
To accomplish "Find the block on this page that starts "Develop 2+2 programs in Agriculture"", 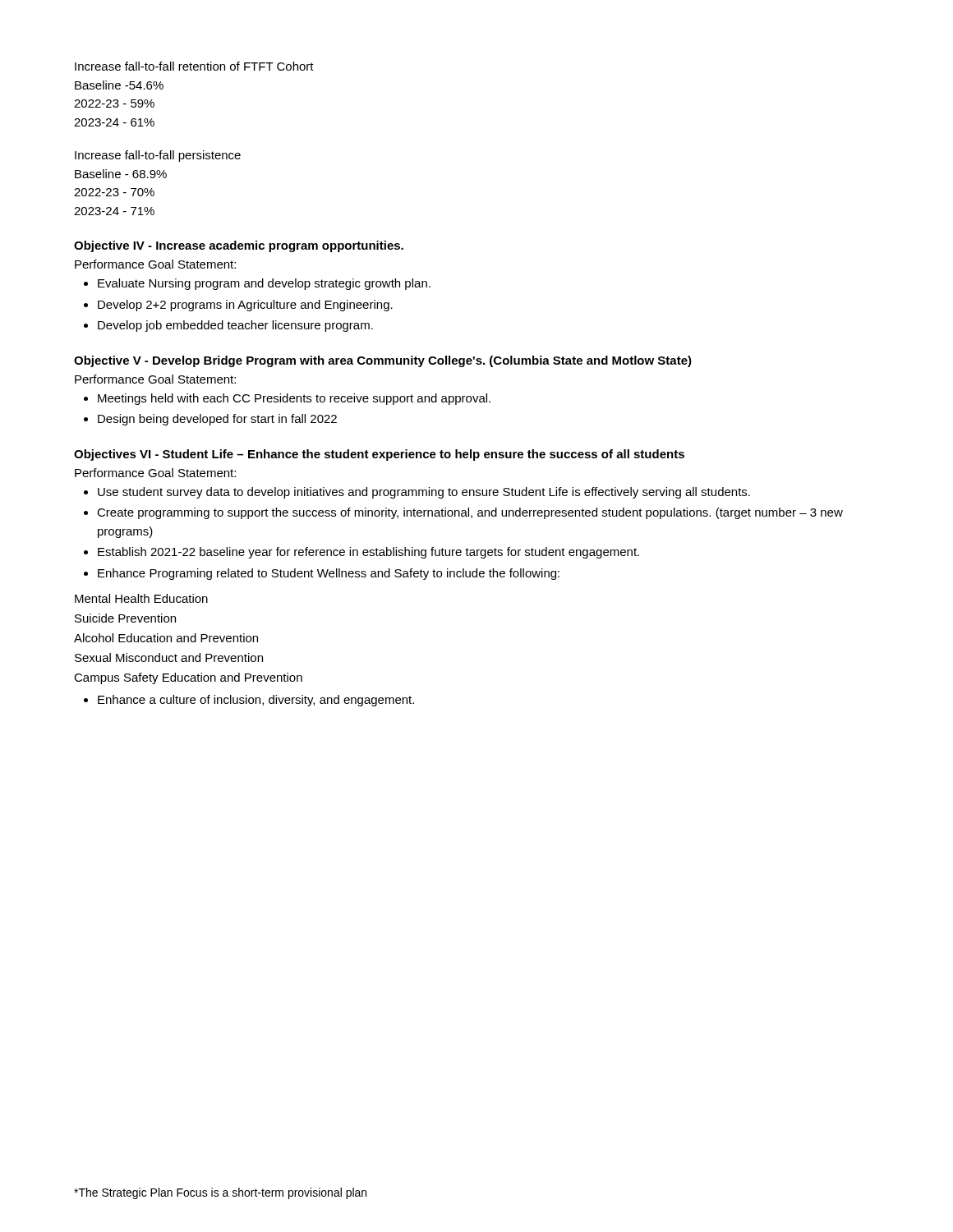I will tap(245, 304).
